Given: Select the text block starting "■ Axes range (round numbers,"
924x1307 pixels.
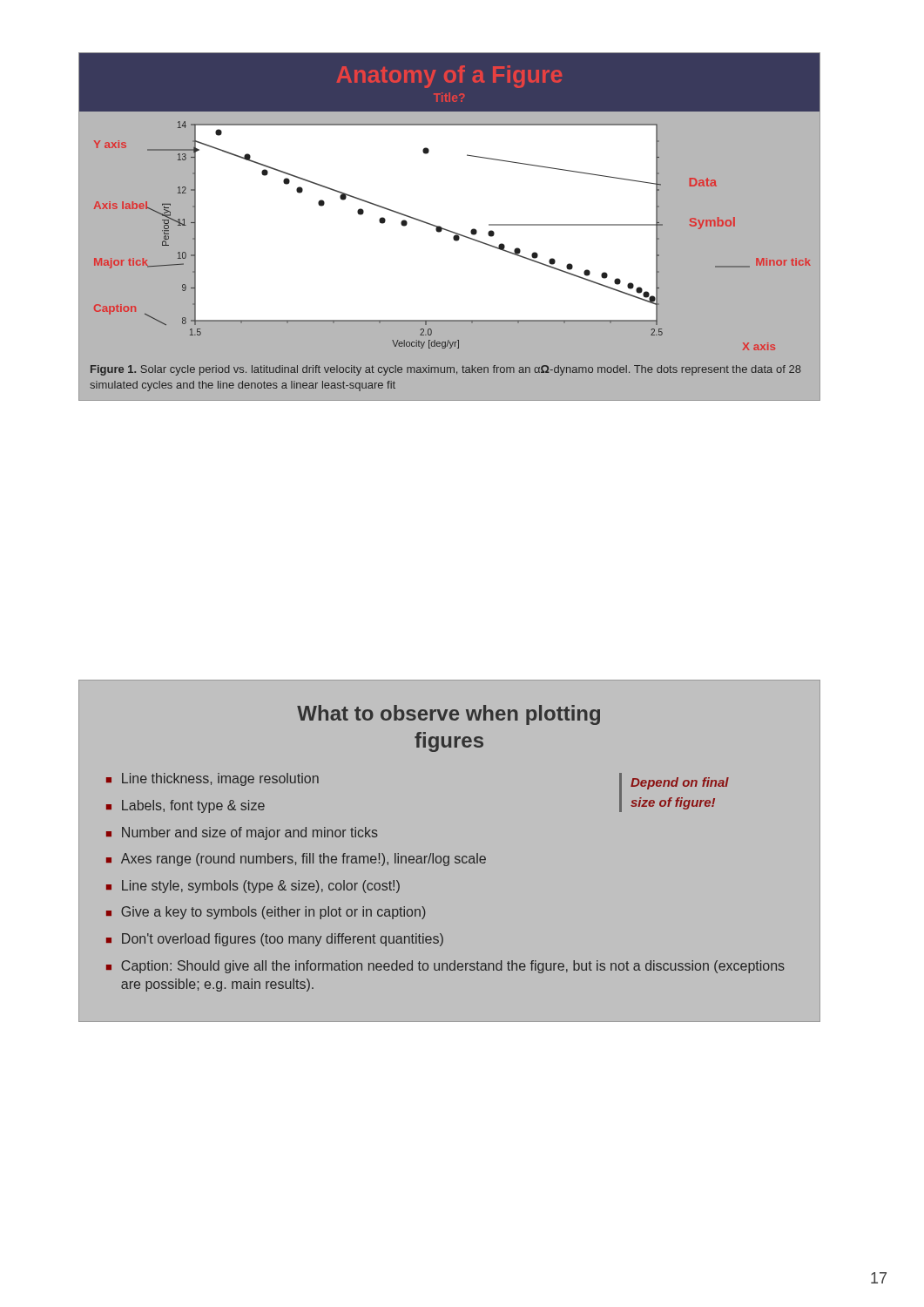Looking at the screenshot, I should point(296,859).
